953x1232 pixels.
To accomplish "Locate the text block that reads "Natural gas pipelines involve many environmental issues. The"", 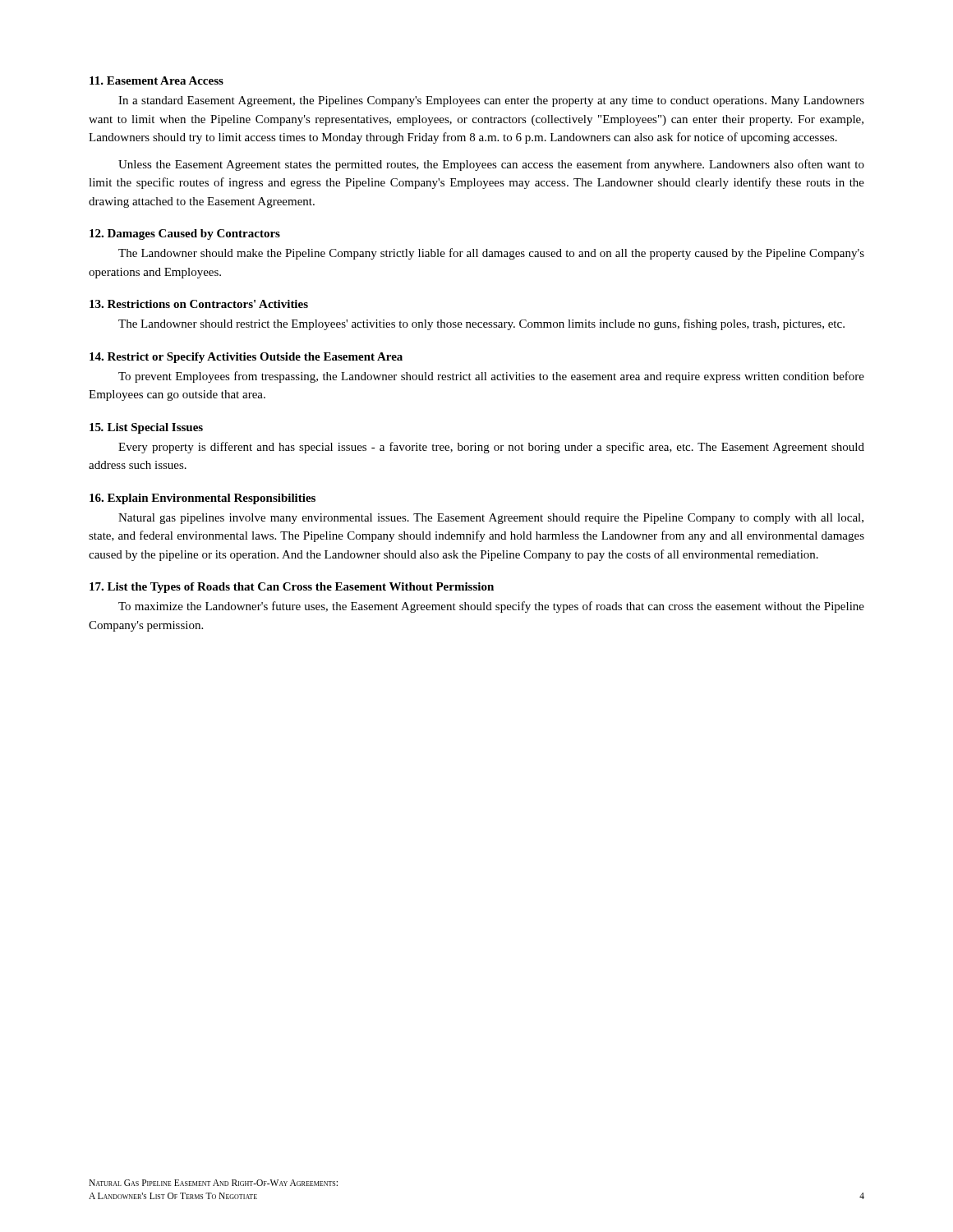I will [476, 535].
